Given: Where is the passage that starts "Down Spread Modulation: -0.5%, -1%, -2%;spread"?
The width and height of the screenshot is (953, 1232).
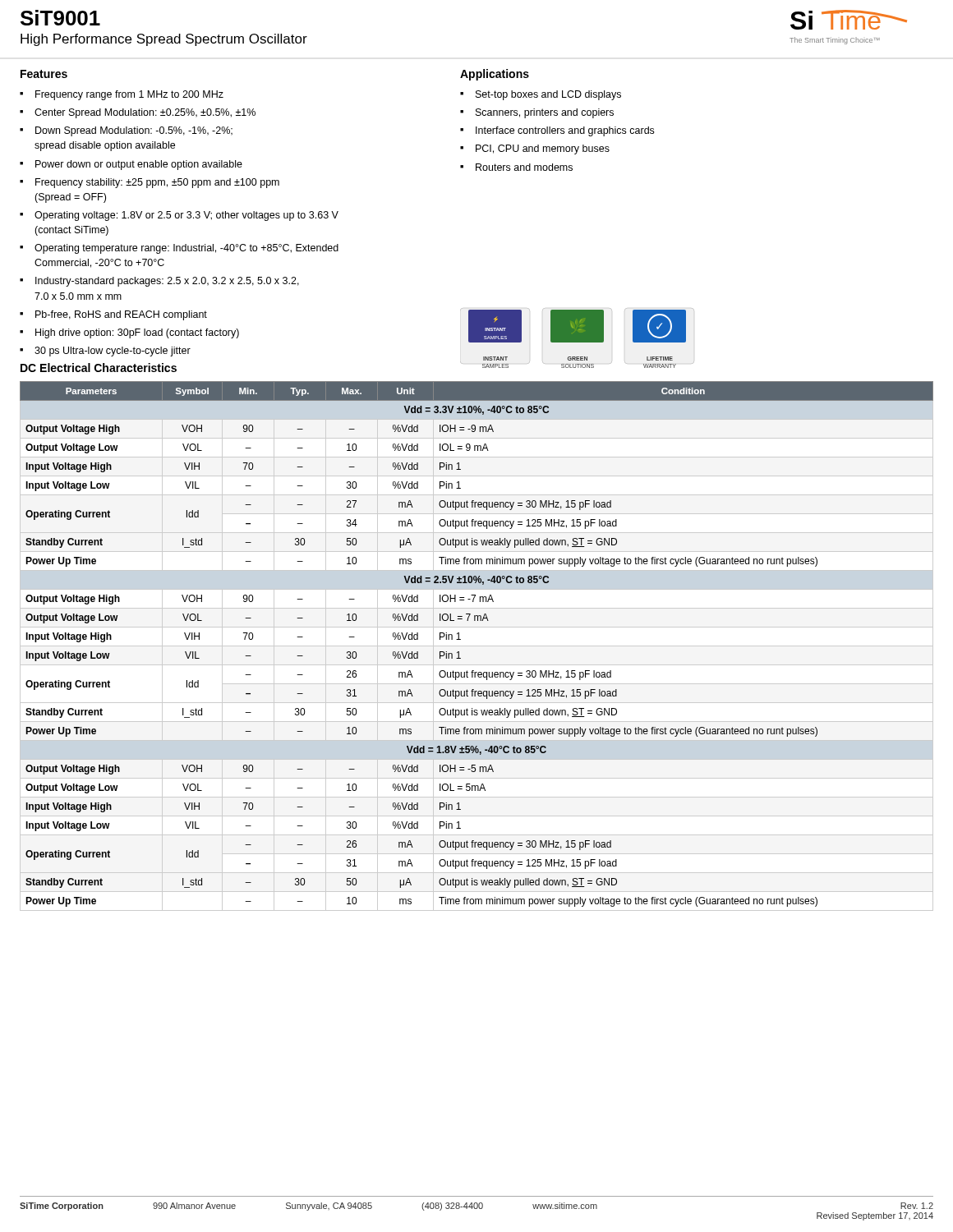Looking at the screenshot, I should (134, 138).
